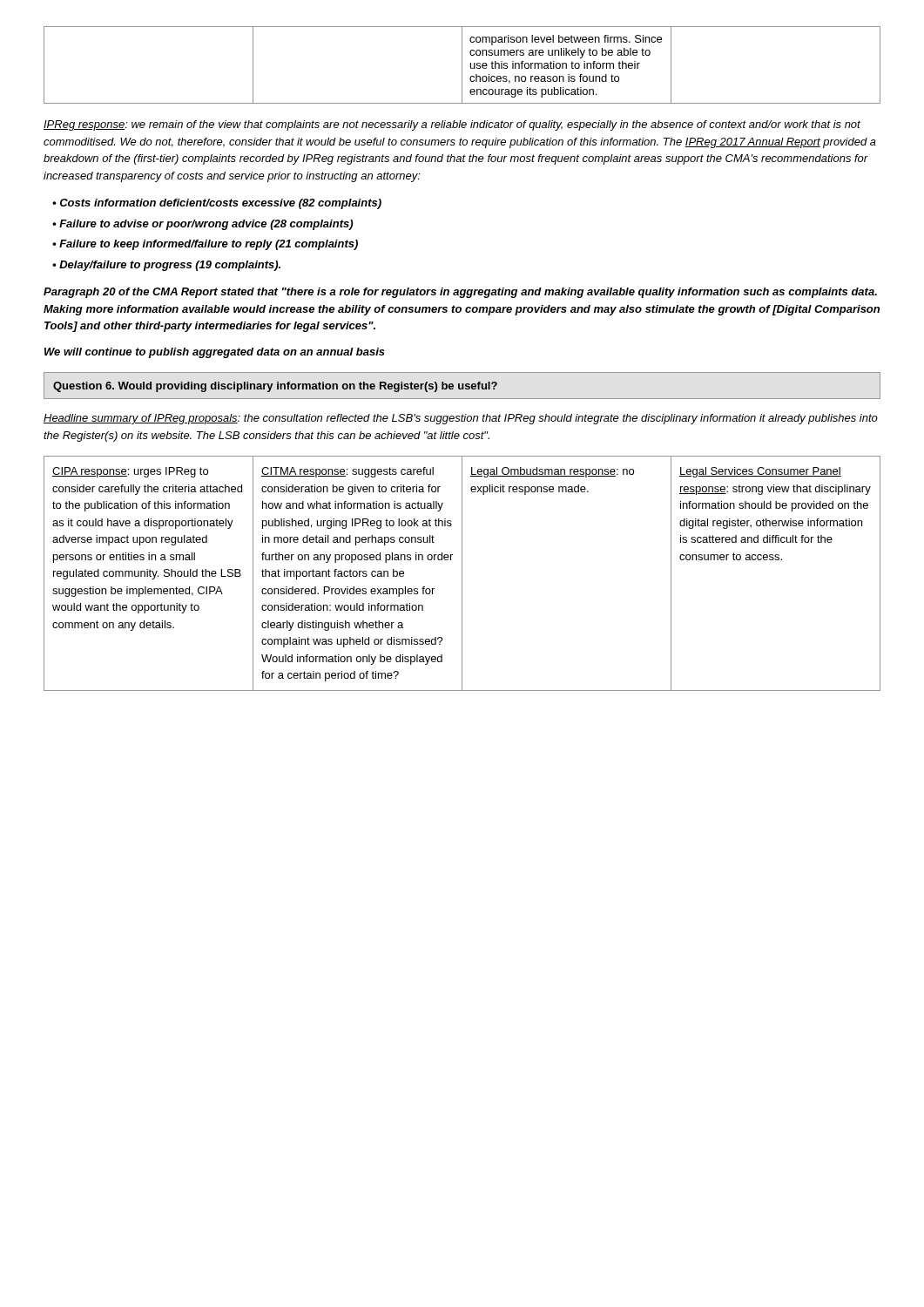Select the passage starting "Headline summary of IPReg proposals: the"
This screenshot has width=924, height=1307.
[x=461, y=426]
